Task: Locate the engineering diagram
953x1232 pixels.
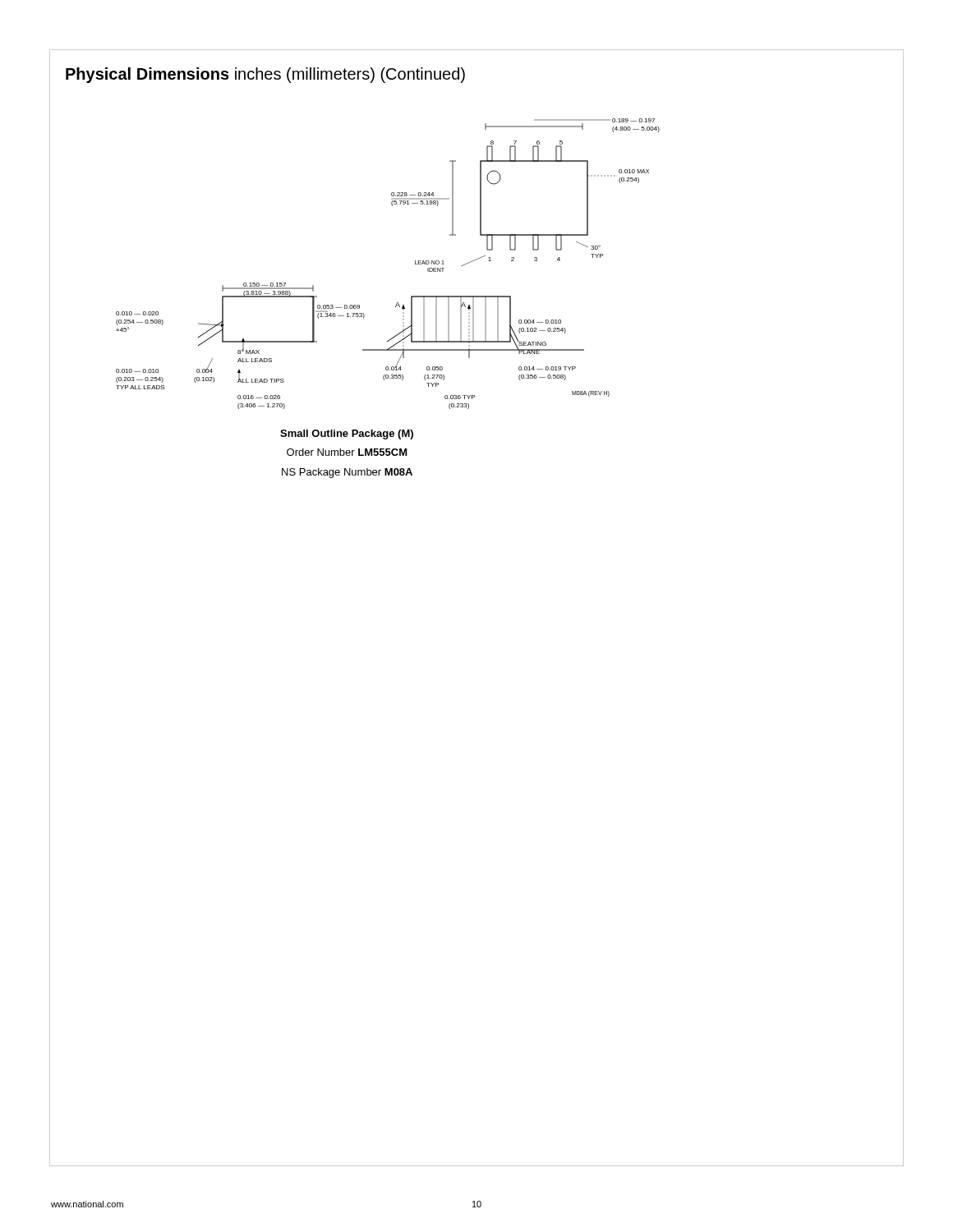Action: tap(477, 280)
